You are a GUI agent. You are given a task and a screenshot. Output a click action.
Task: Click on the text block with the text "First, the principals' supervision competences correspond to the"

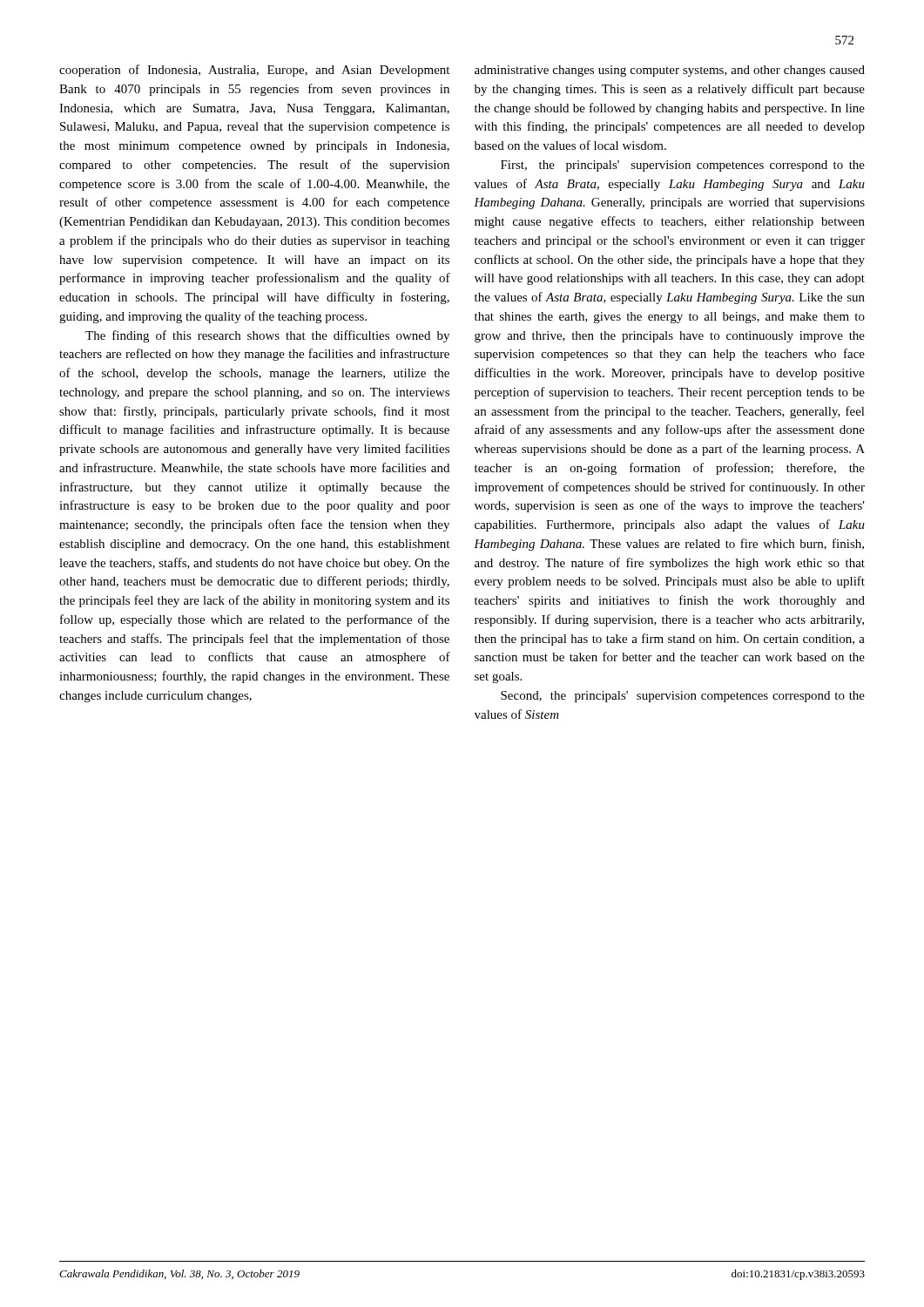(x=669, y=421)
